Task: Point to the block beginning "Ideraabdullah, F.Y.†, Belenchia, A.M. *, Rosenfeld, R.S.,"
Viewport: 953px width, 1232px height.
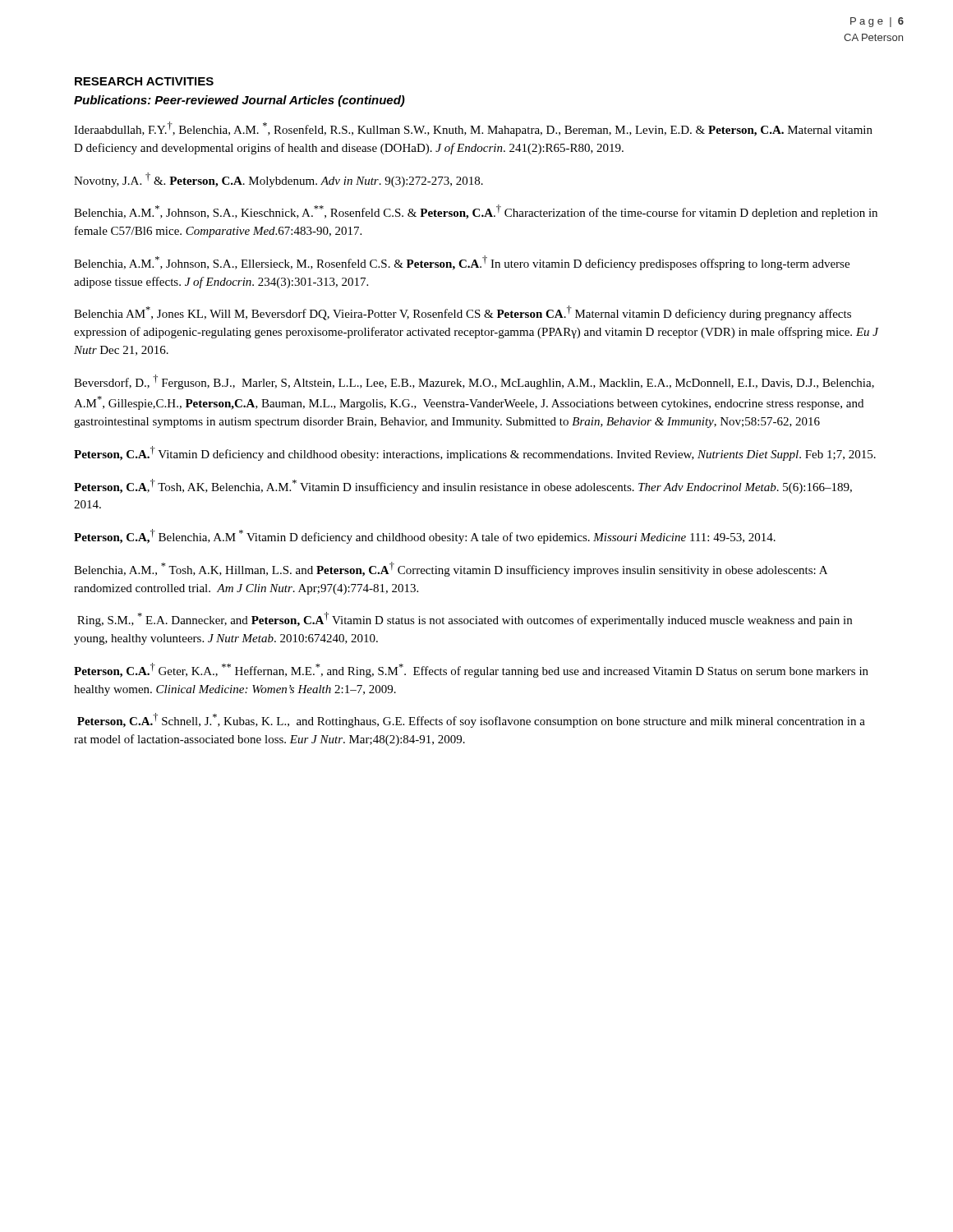Action: [x=473, y=137]
